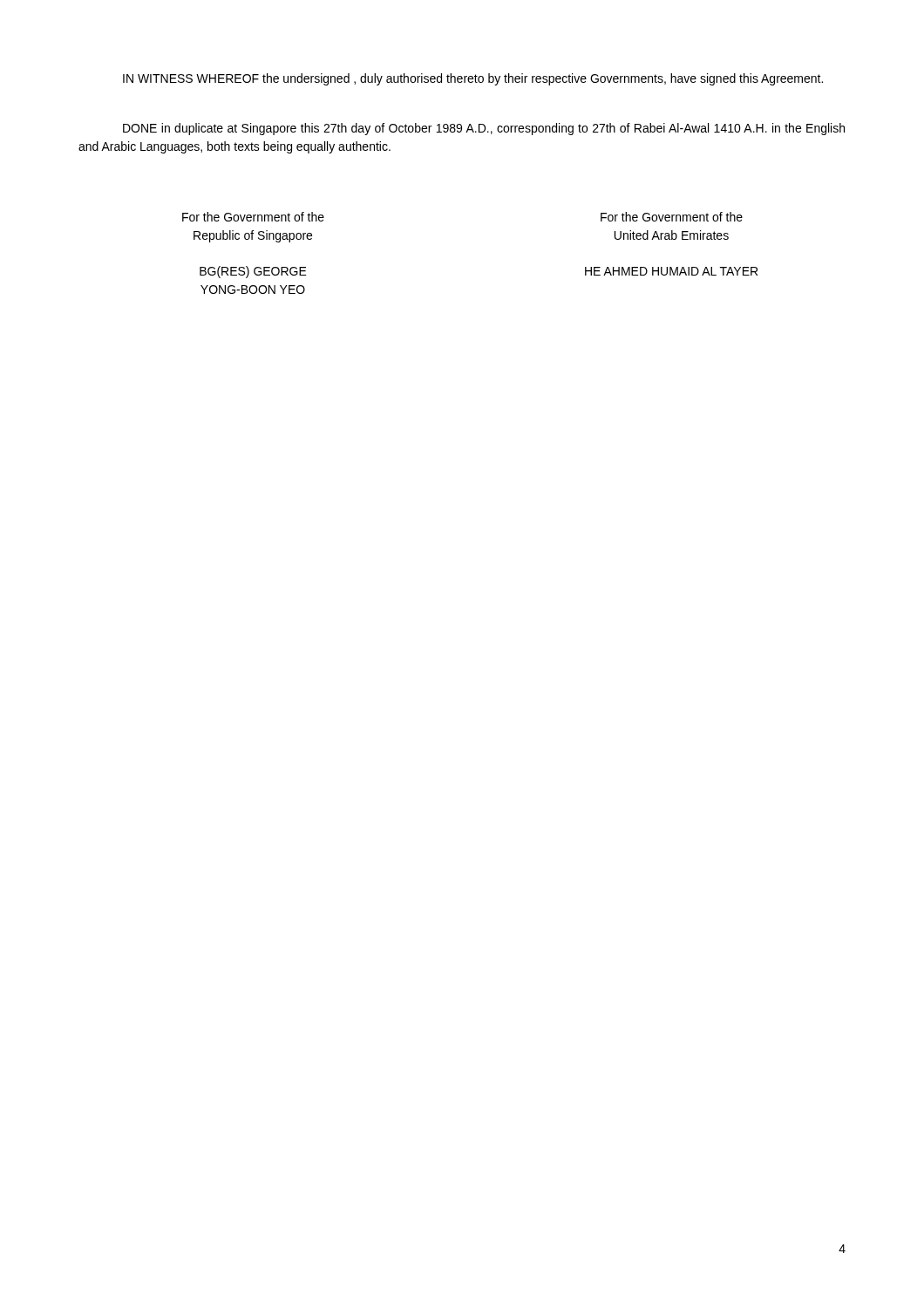
Task: Point to the passage starting "IN WITNESS WHEREOF"
Action: [x=473, y=78]
